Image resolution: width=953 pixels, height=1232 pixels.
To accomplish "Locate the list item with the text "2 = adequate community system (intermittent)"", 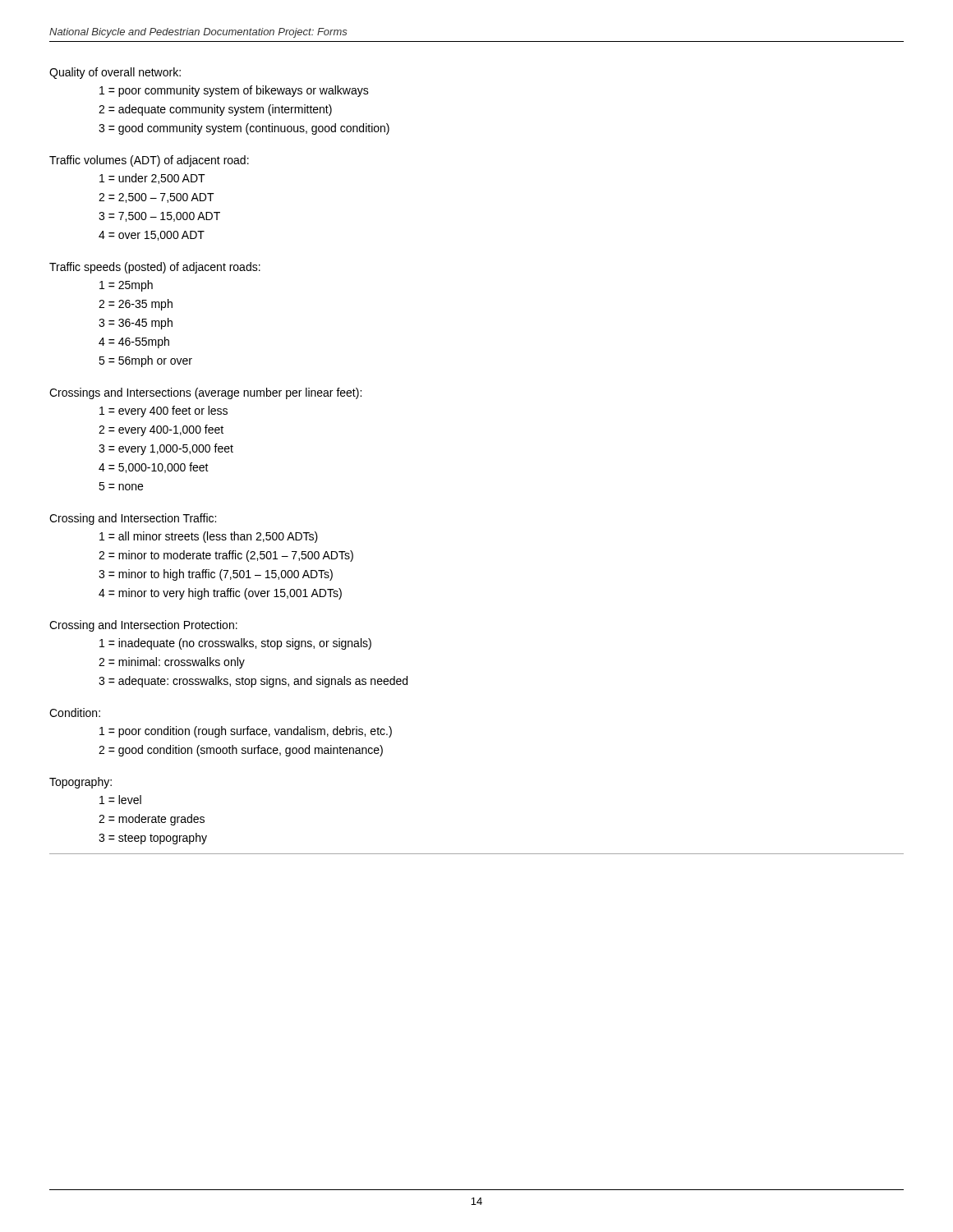I will (215, 109).
